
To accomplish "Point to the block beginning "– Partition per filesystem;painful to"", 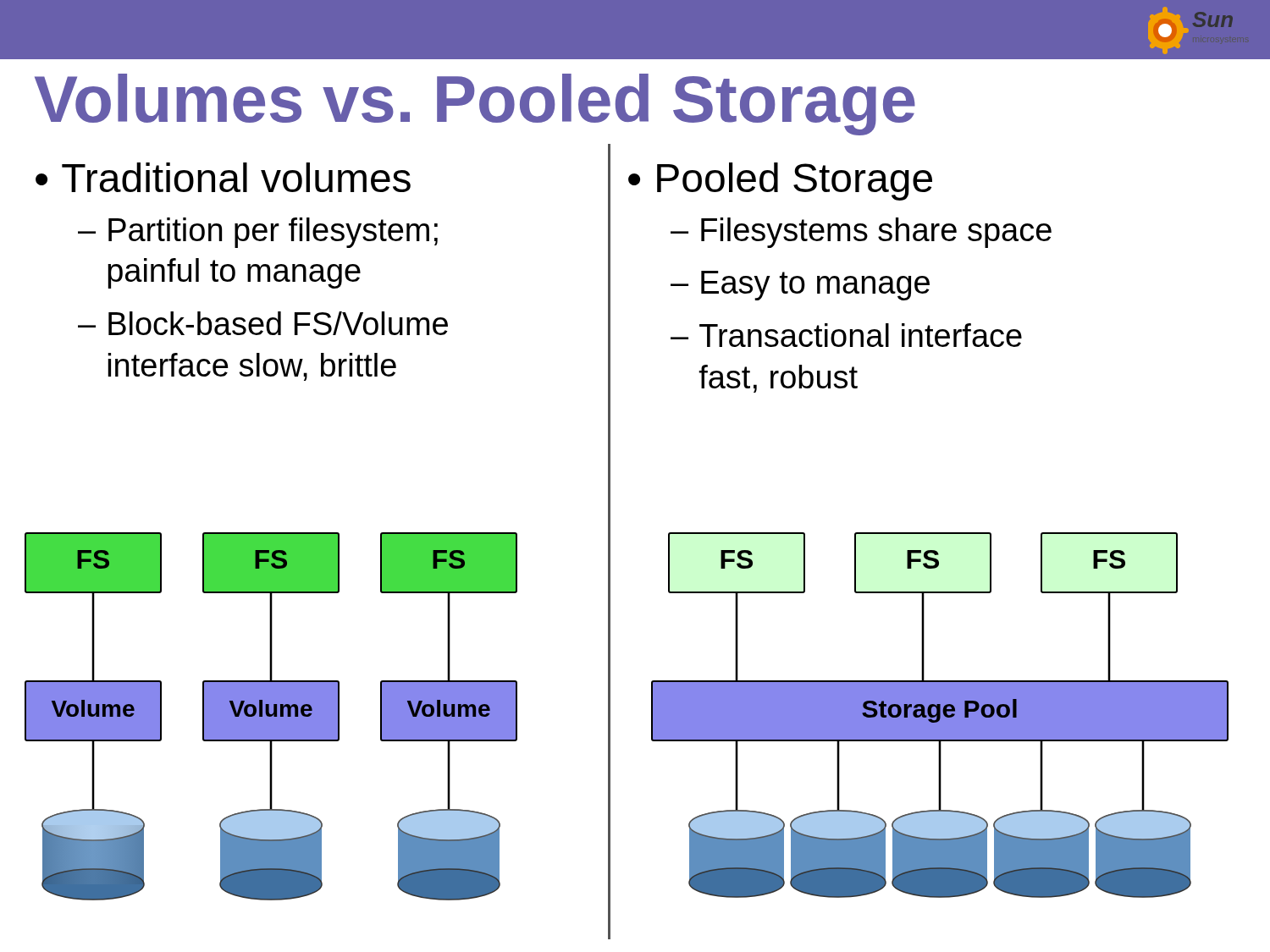I will [259, 251].
